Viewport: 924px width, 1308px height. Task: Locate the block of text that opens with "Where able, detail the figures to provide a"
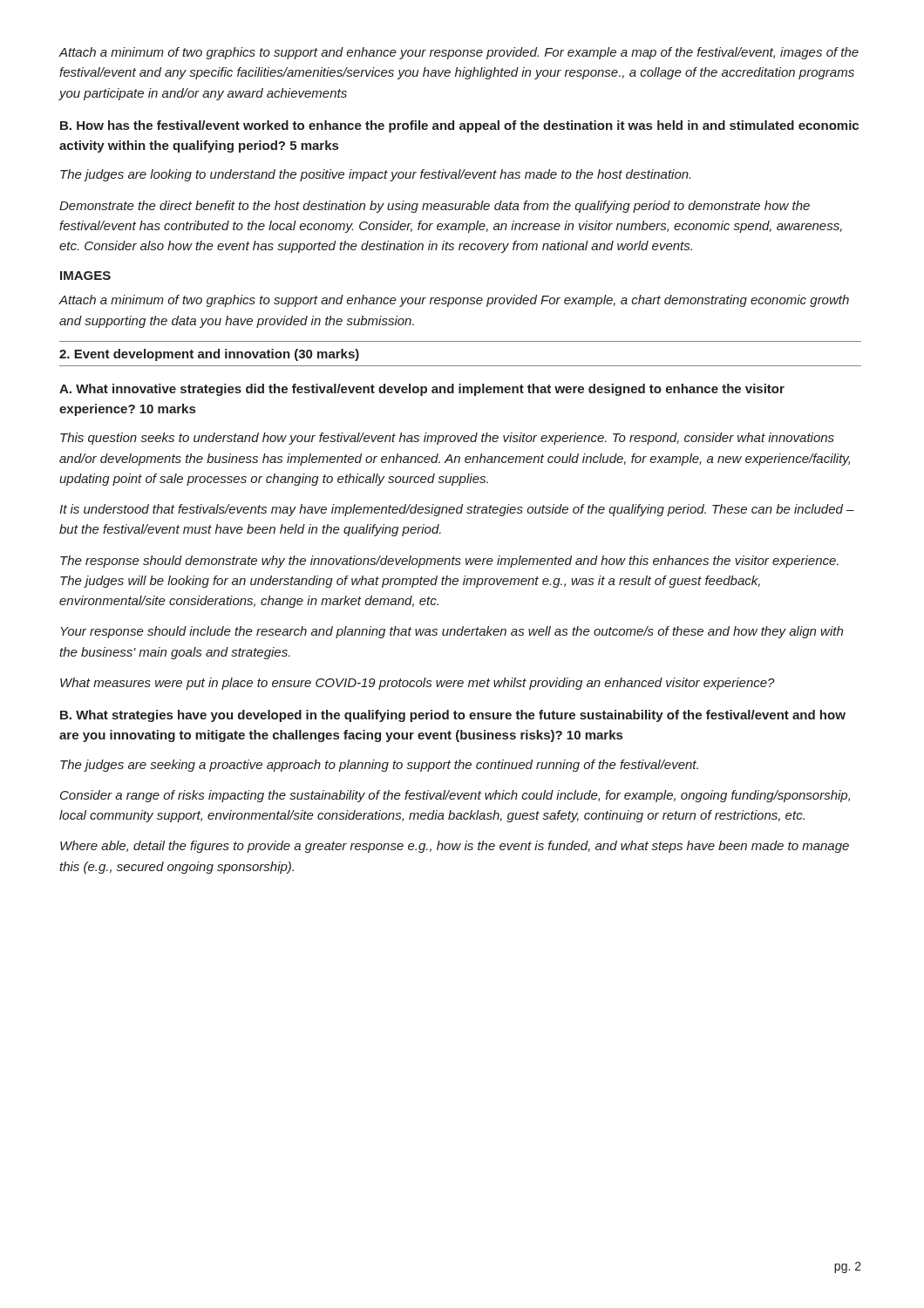click(x=454, y=856)
